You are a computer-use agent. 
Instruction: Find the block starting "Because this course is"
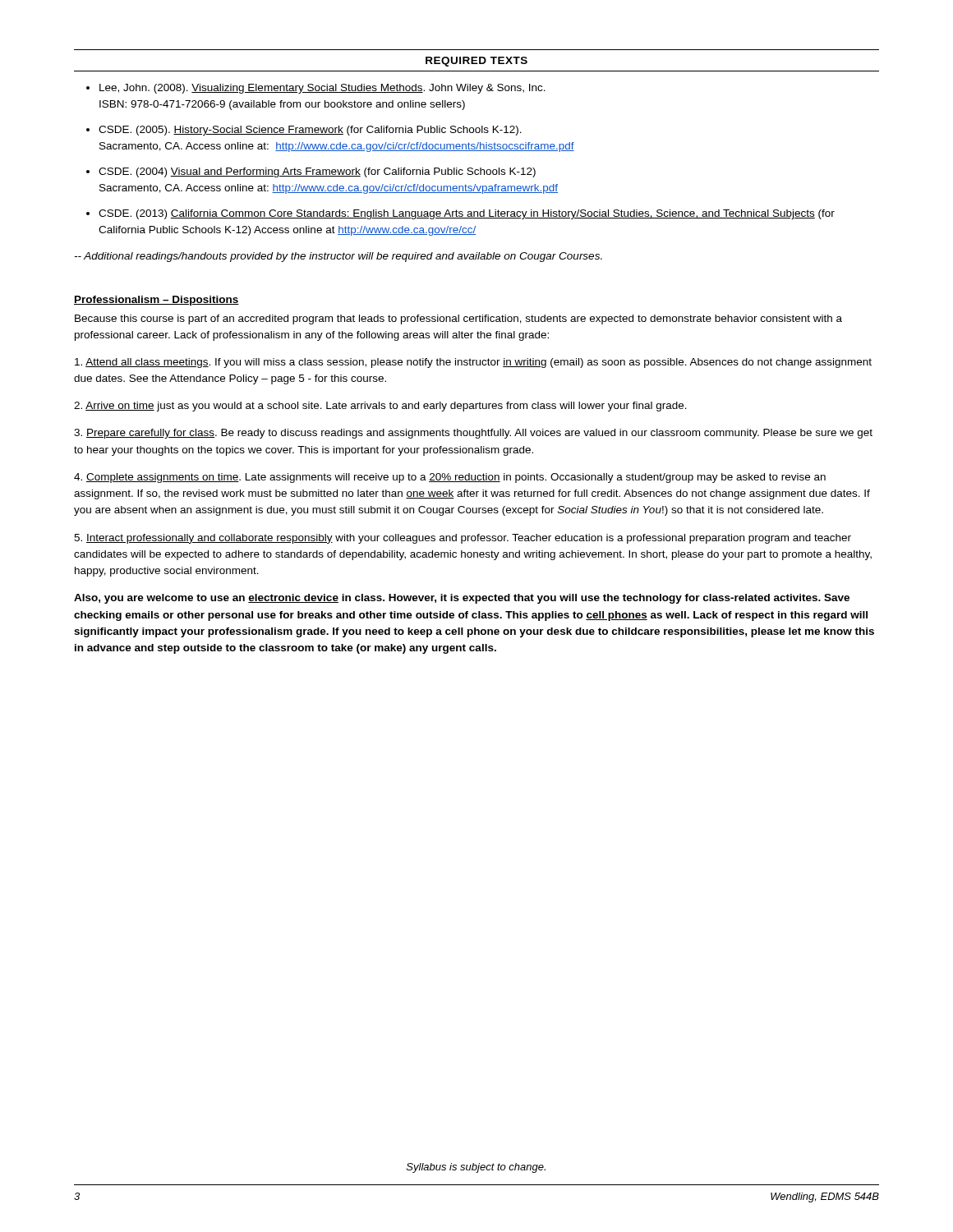(458, 327)
